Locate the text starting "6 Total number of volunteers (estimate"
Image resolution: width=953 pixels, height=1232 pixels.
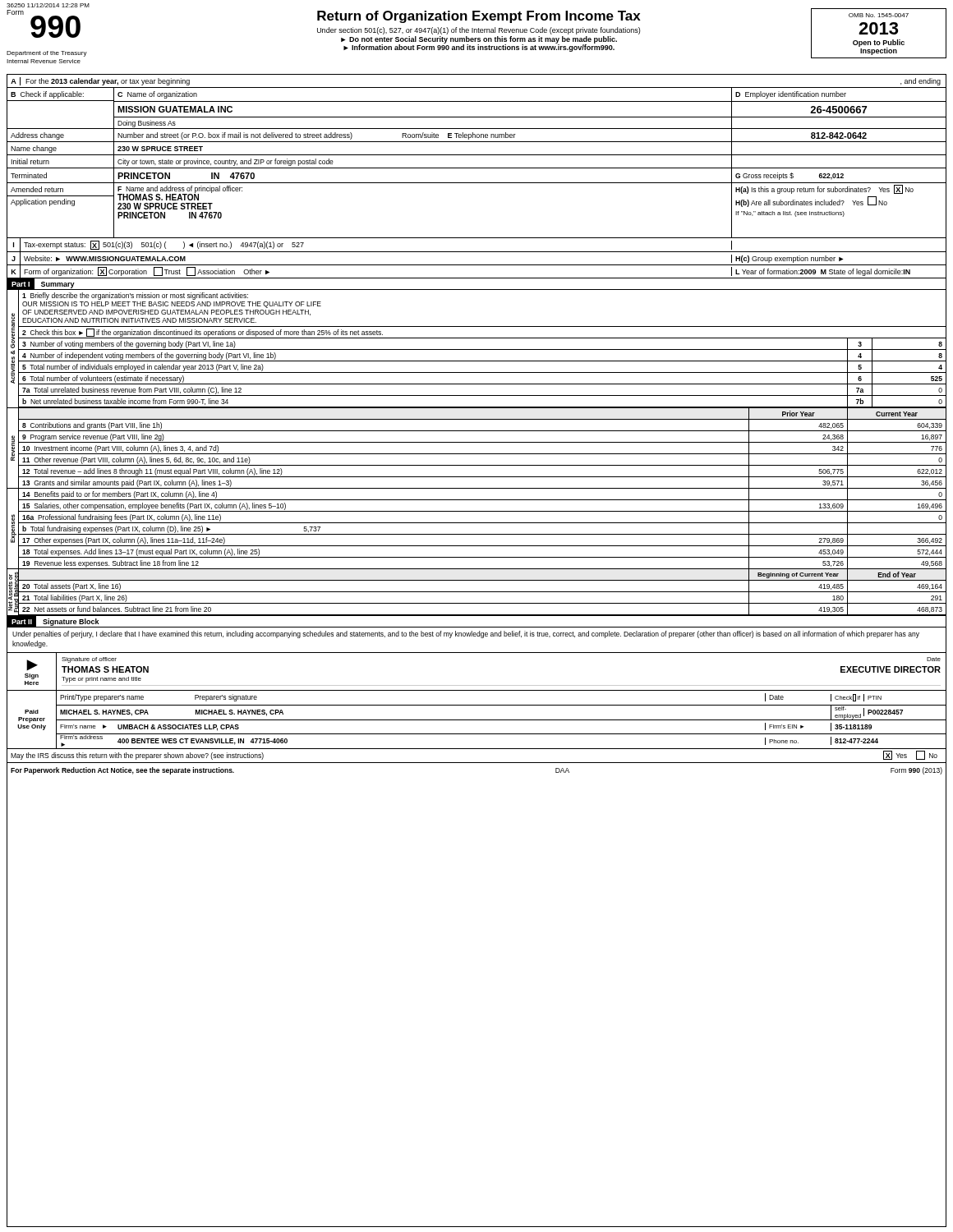point(482,378)
